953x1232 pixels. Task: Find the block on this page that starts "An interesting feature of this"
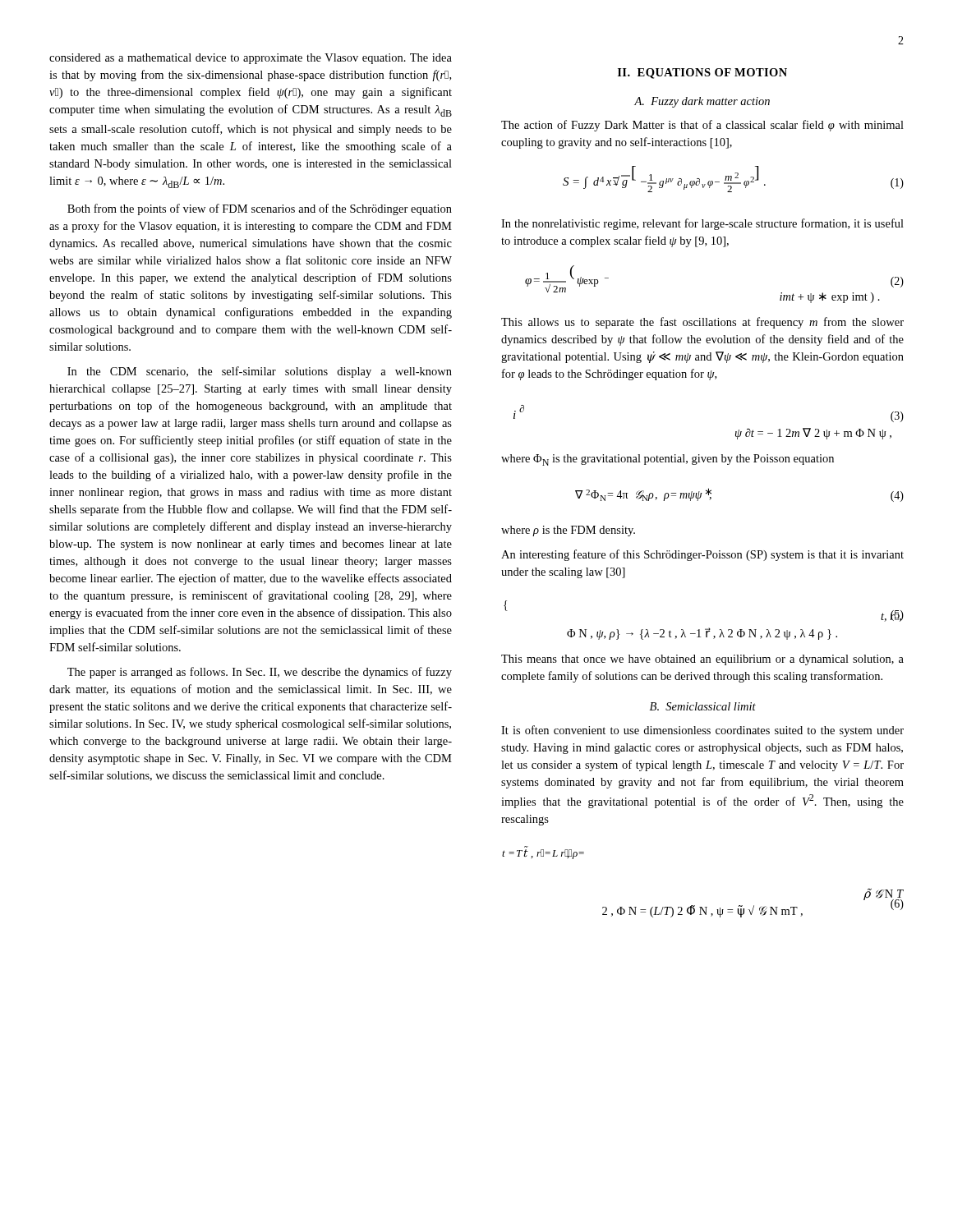(702, 563)
